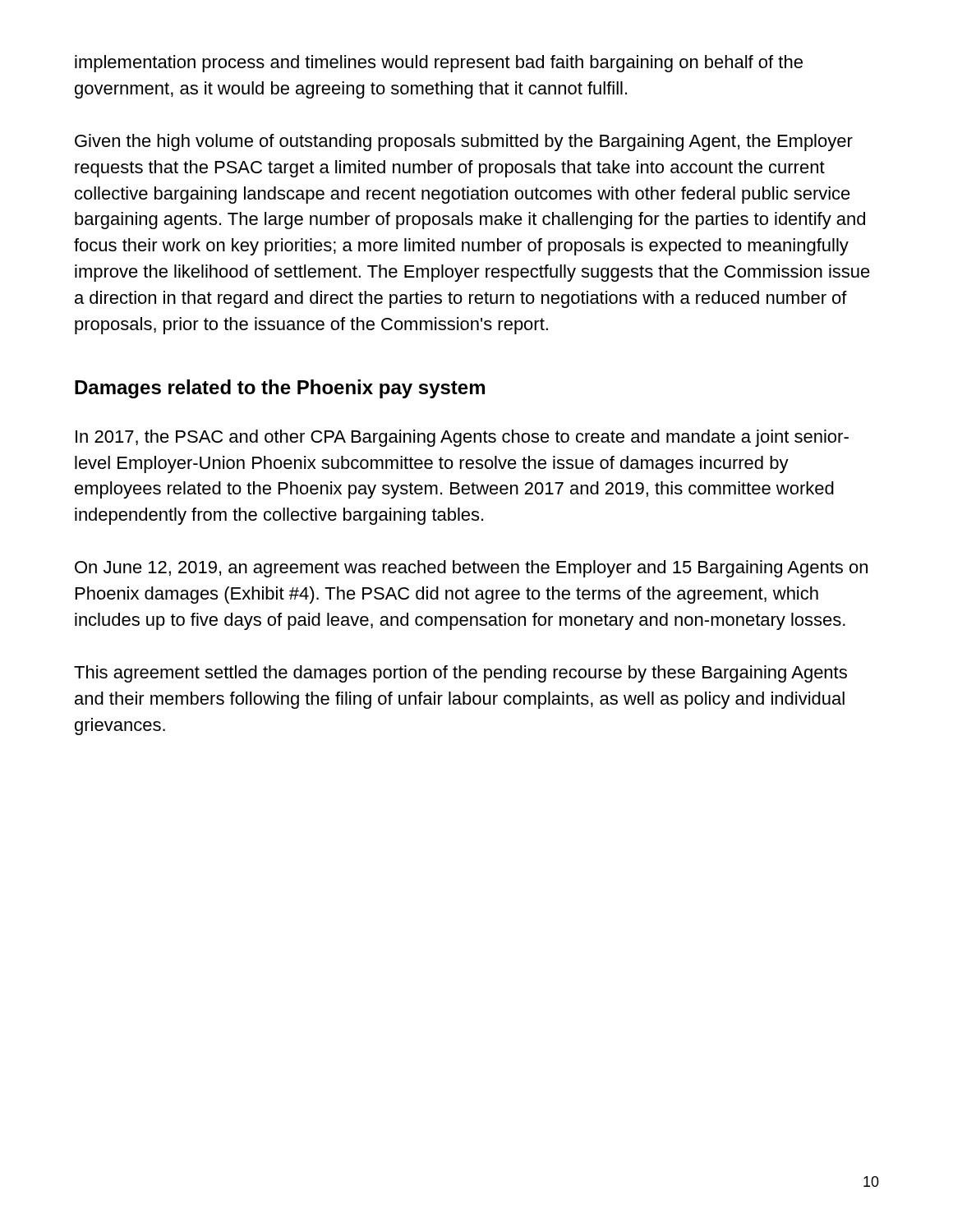Select the text block that reads "In 2017, the PSAC and"
Image resolution: width=953 pixels, height=1232 pixels.
462,476
